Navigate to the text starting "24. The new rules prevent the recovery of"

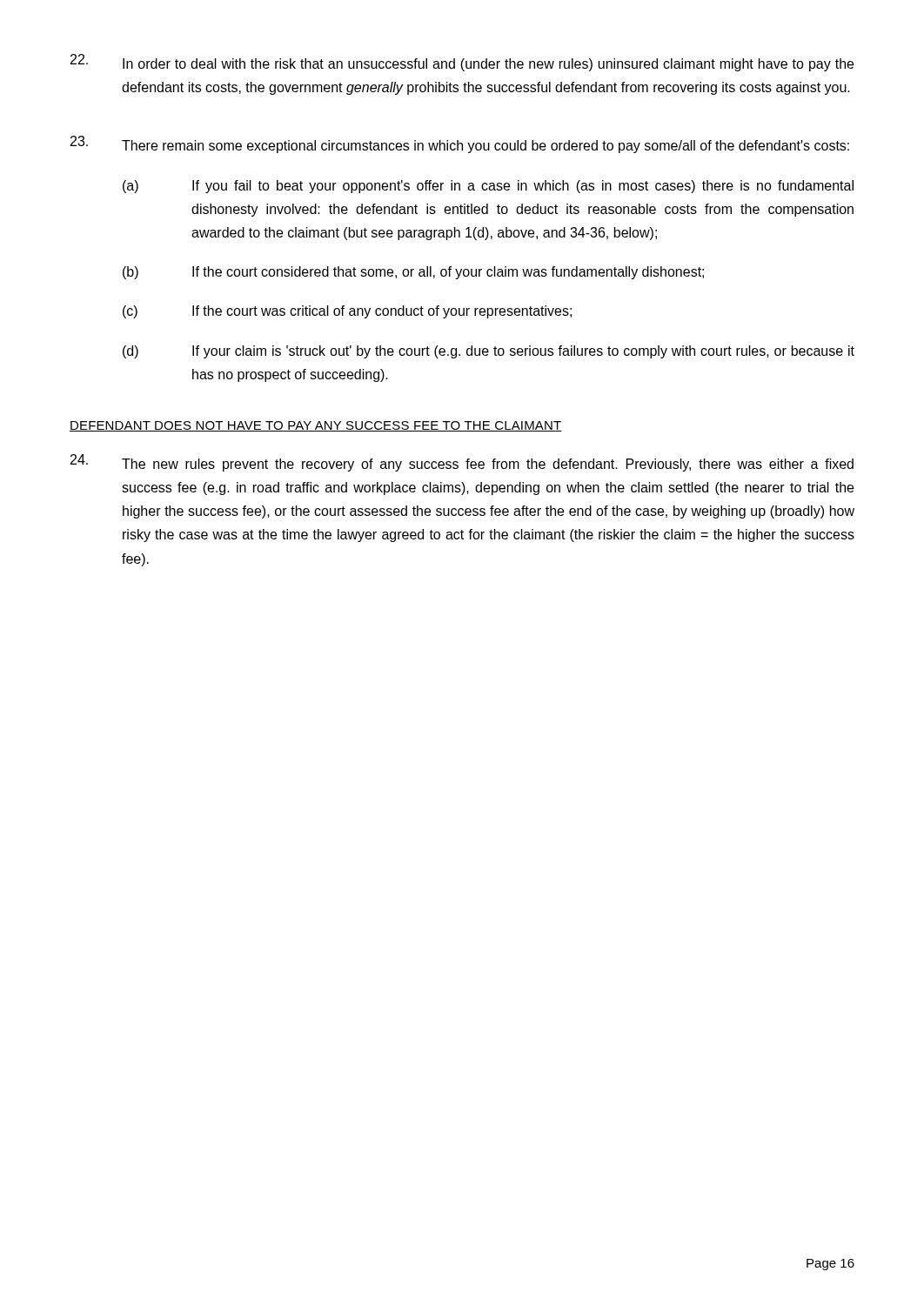coord(462,511)
